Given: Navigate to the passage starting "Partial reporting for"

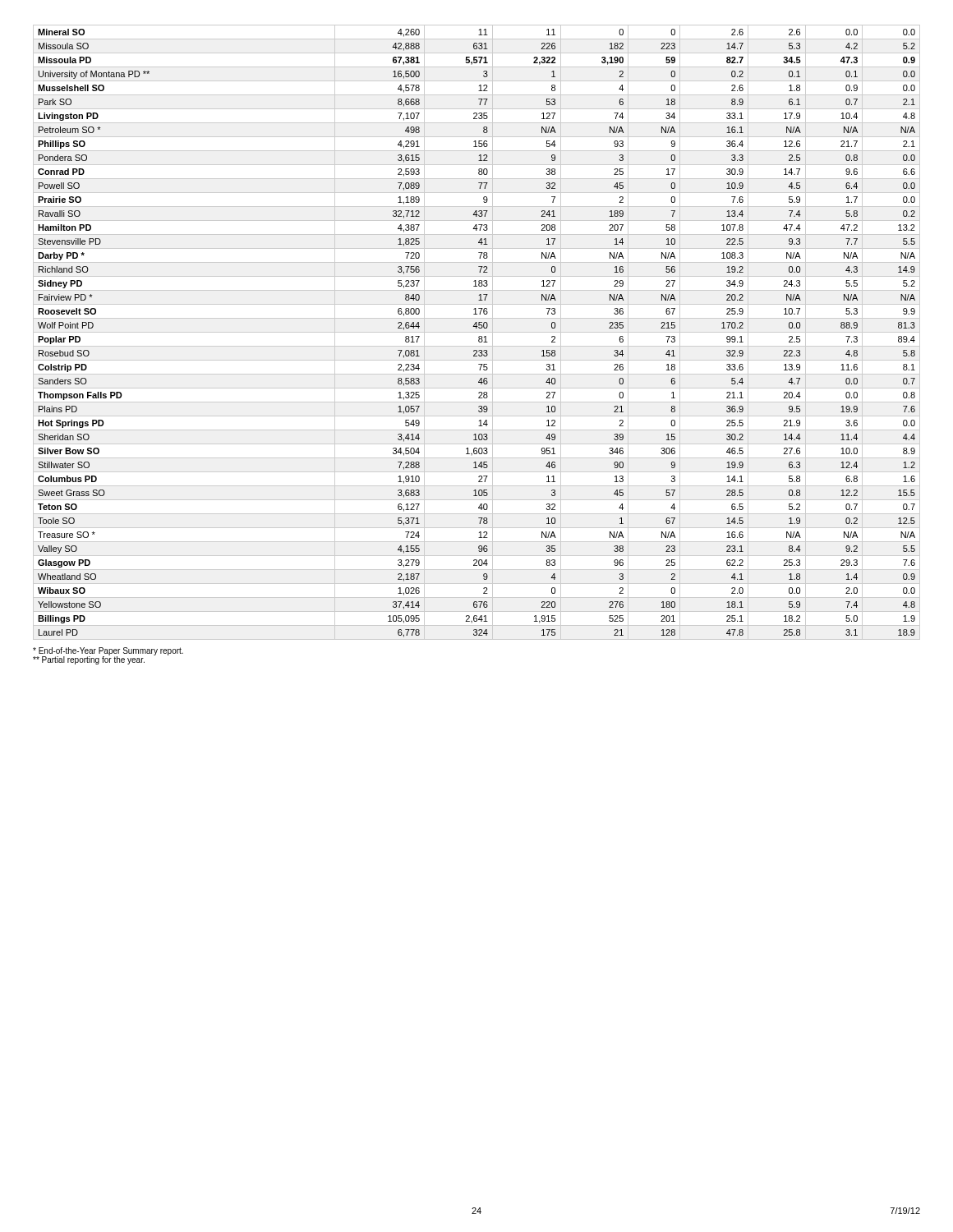Looking at the screenshot, I should pyautogui.click(x=89, y=660).
